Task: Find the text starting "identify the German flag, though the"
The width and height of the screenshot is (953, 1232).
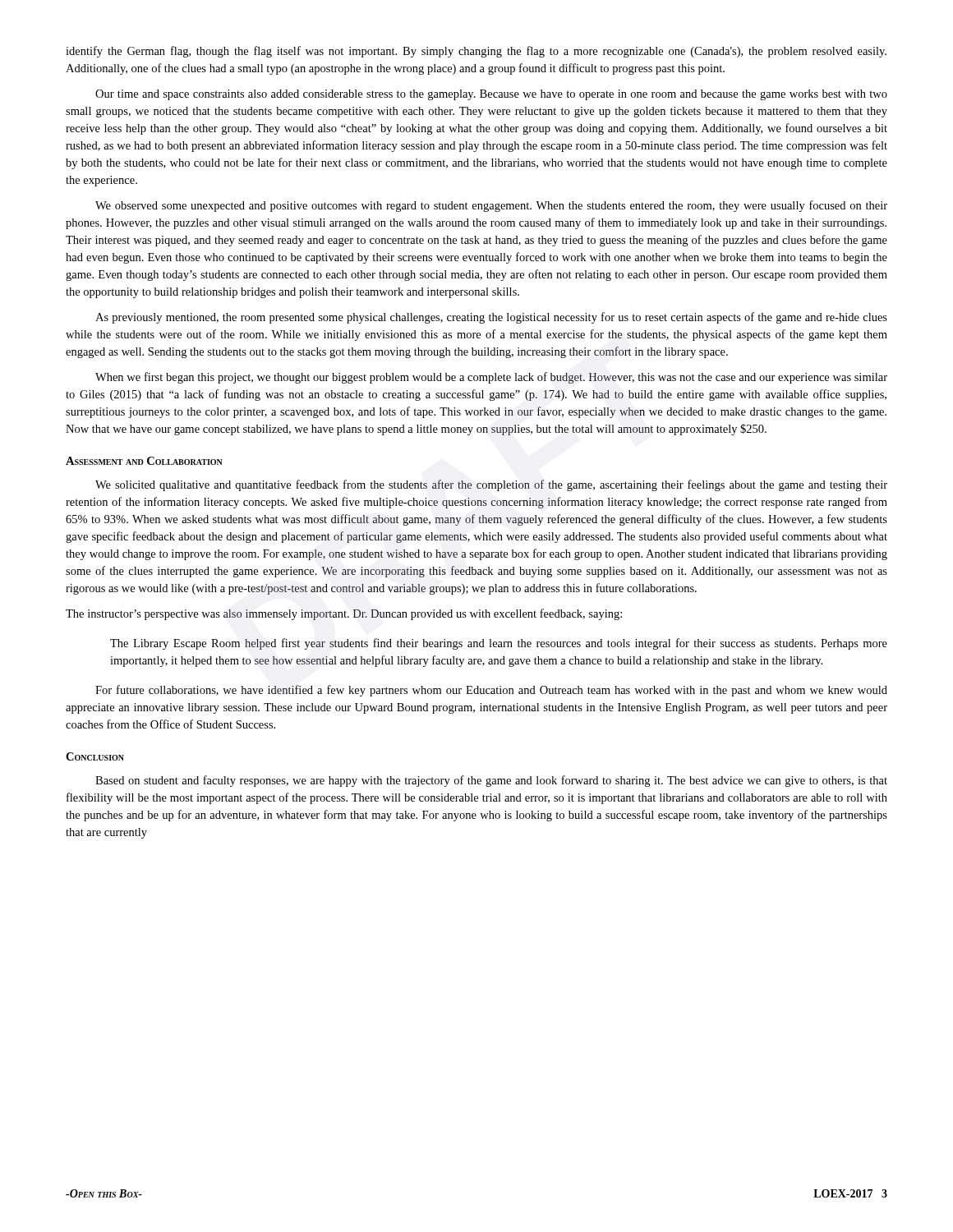Action: coord(476,60)
